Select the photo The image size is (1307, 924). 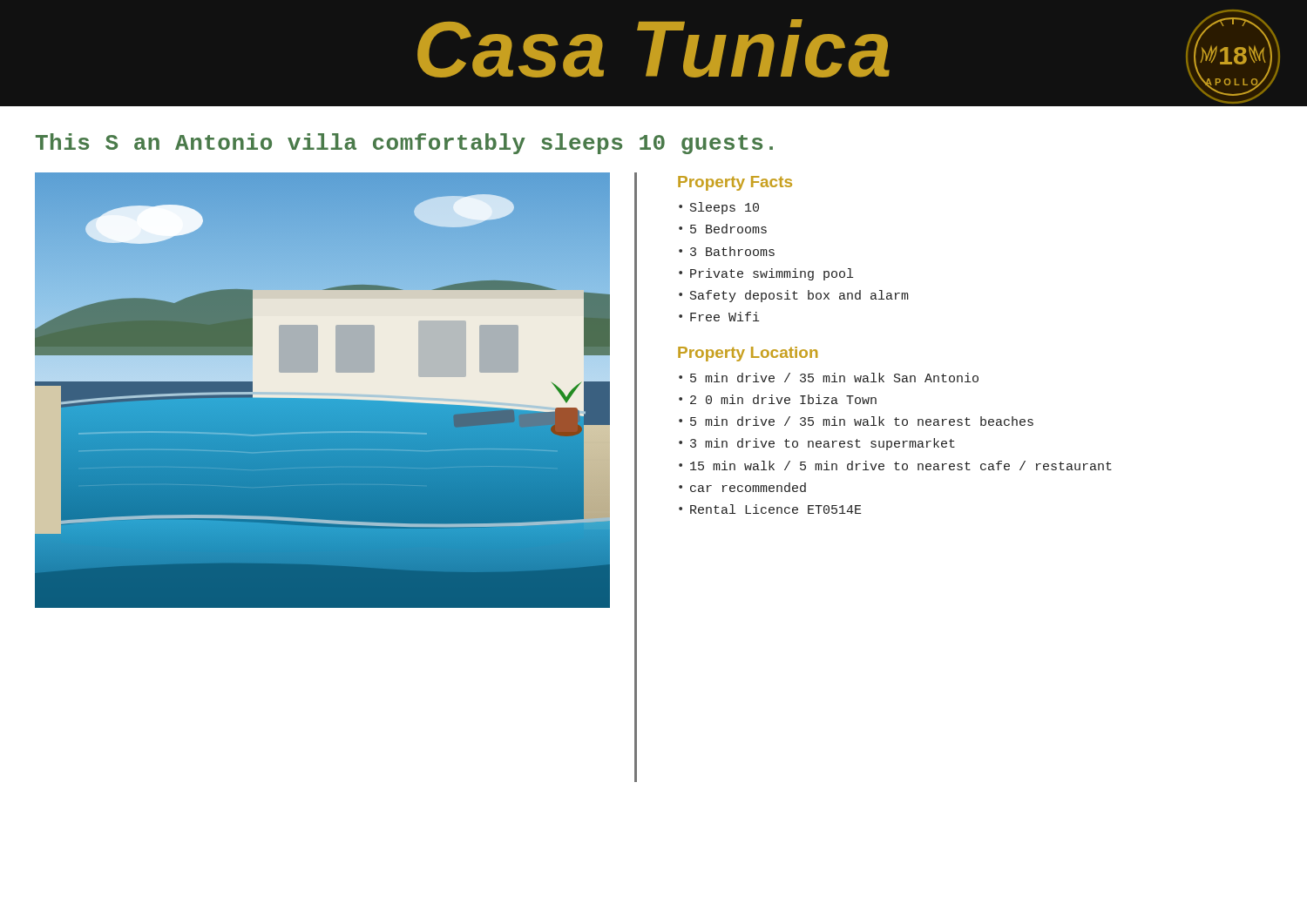(x=322, y=390)
